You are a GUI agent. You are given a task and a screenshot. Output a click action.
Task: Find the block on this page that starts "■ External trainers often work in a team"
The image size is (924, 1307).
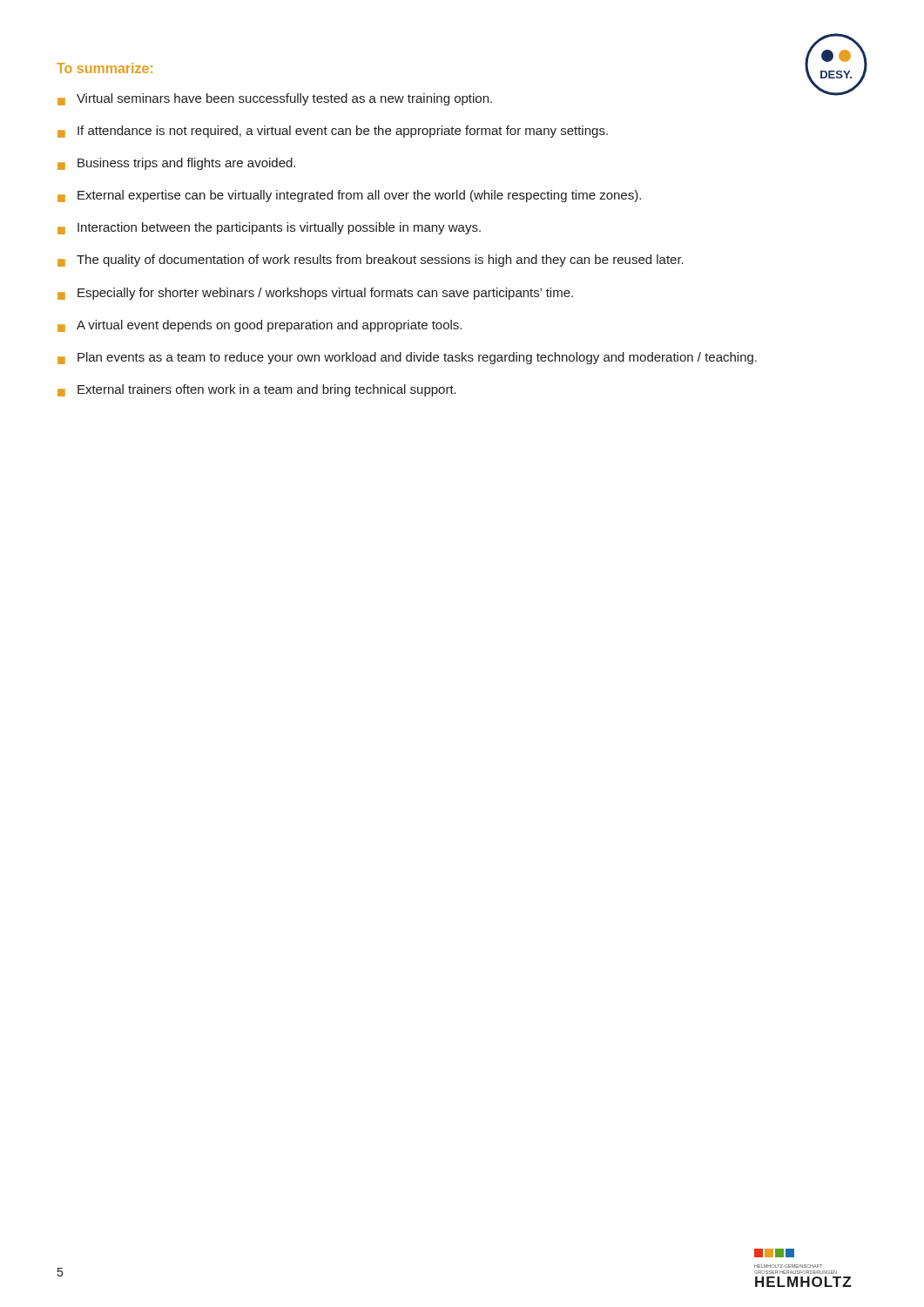(x=462, y=392)
